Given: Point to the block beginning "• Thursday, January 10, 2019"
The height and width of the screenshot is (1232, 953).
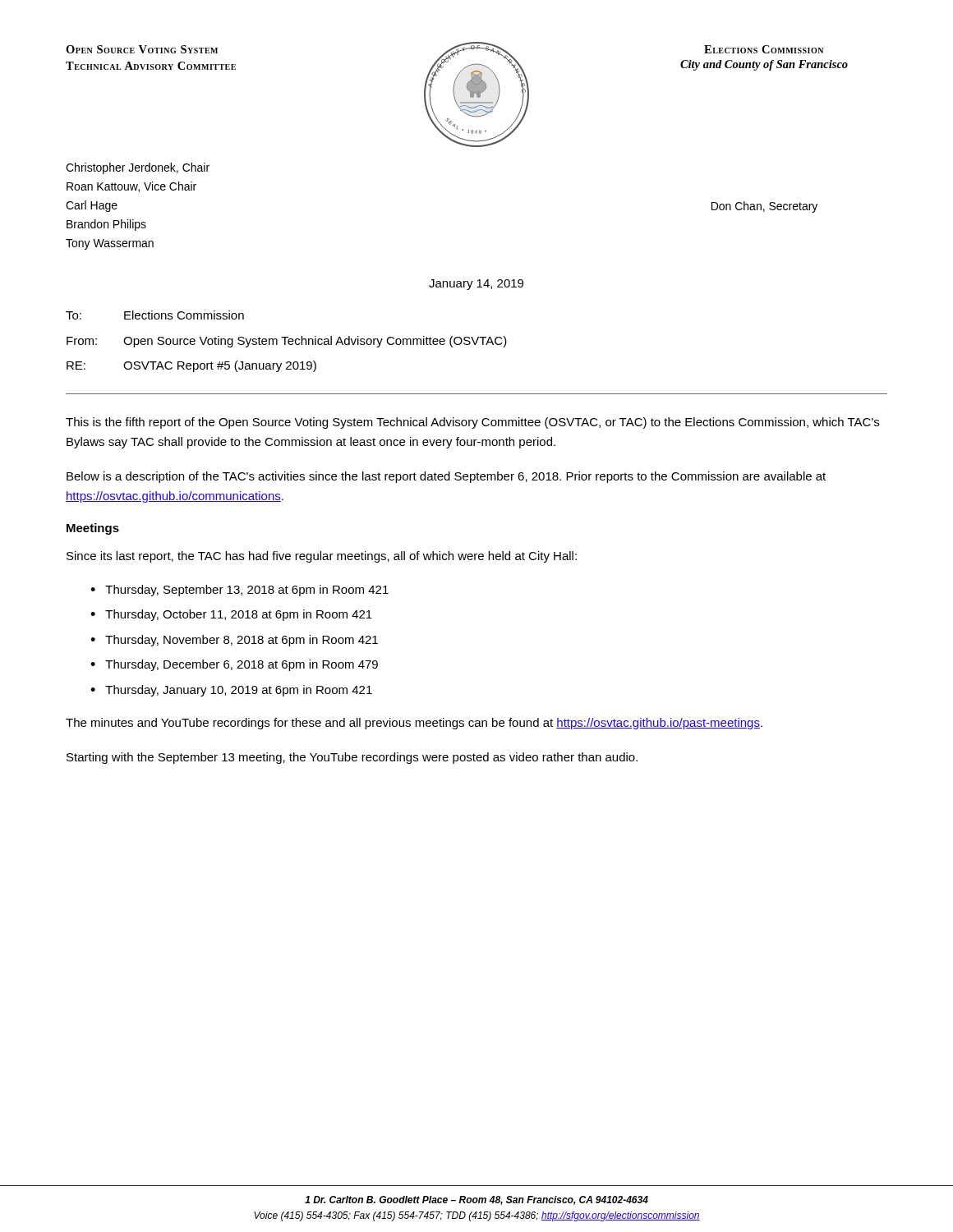Looking at the screenshot, I should (231, 690).
